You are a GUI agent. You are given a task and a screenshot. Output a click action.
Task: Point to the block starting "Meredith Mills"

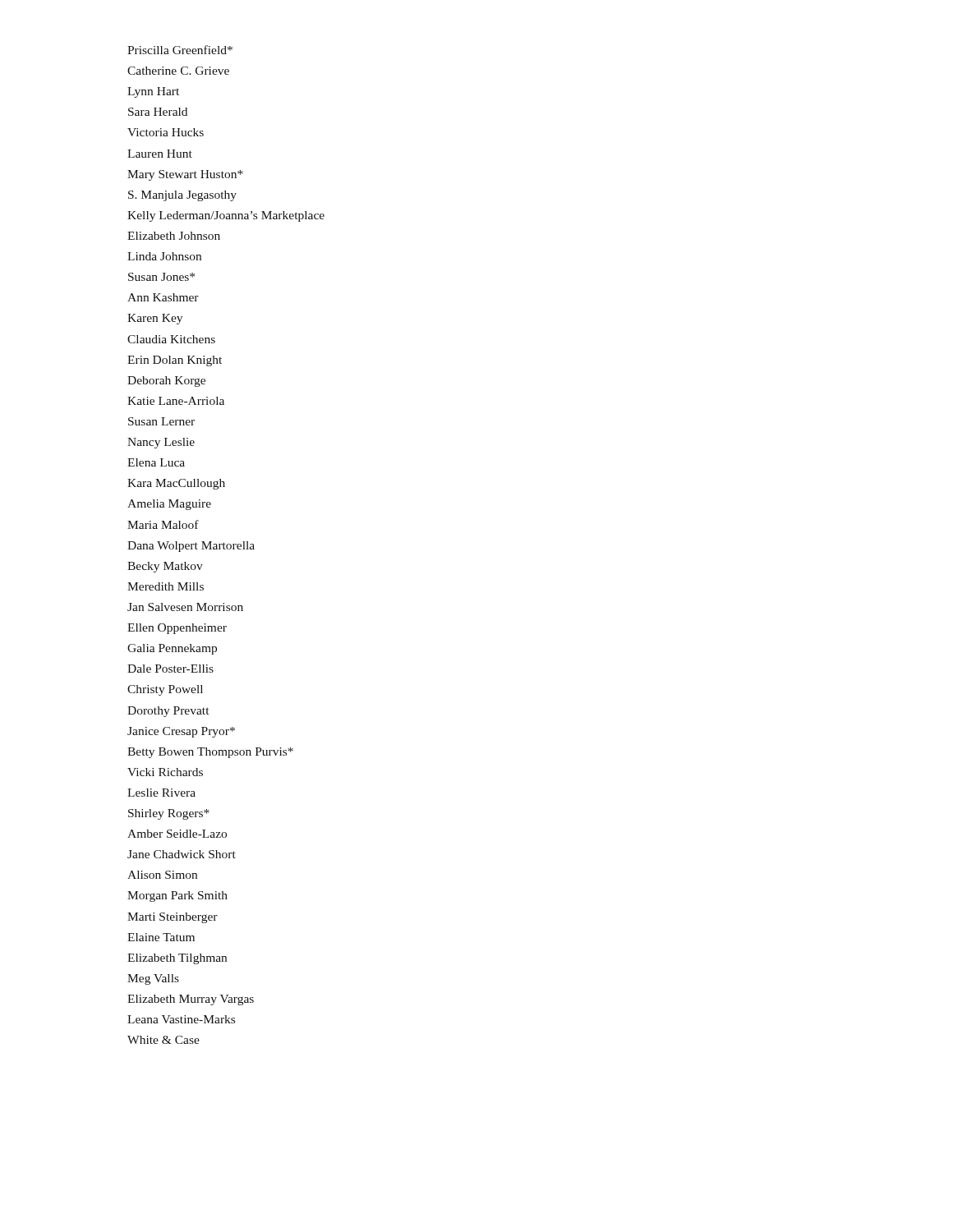[x=166, y=586]
